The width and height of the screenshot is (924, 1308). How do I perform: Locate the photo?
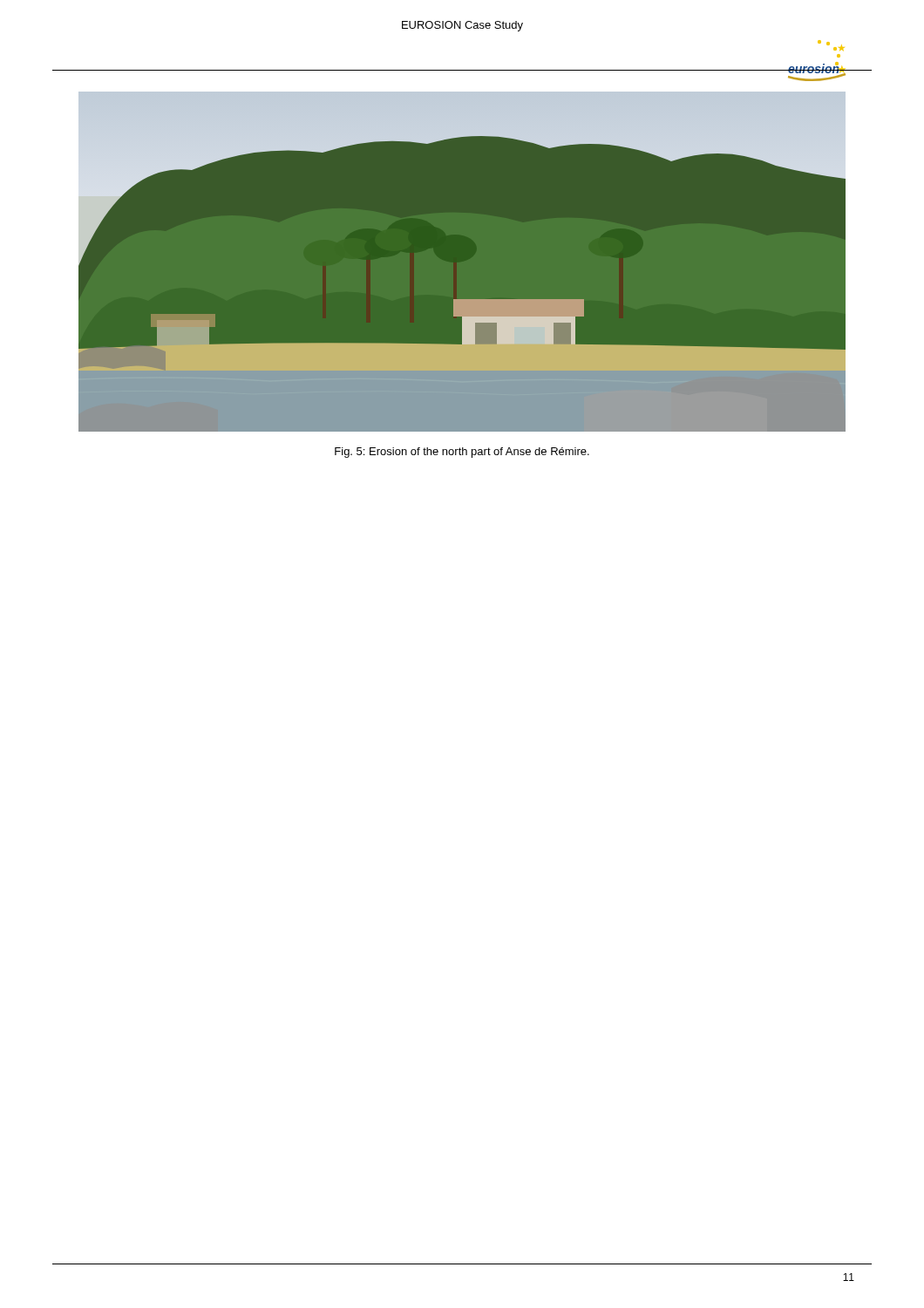point(462,262)
